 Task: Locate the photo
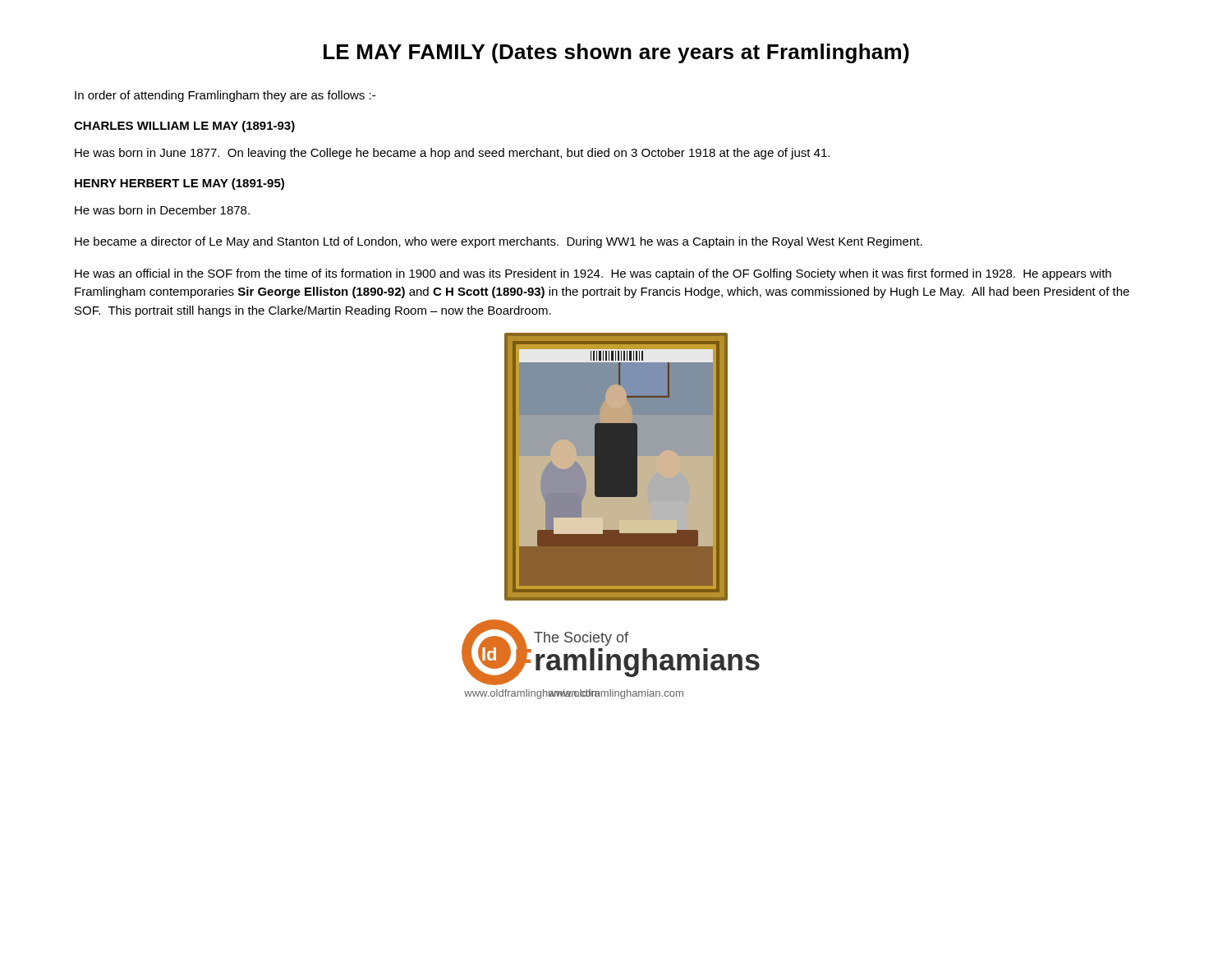point(616,468)
